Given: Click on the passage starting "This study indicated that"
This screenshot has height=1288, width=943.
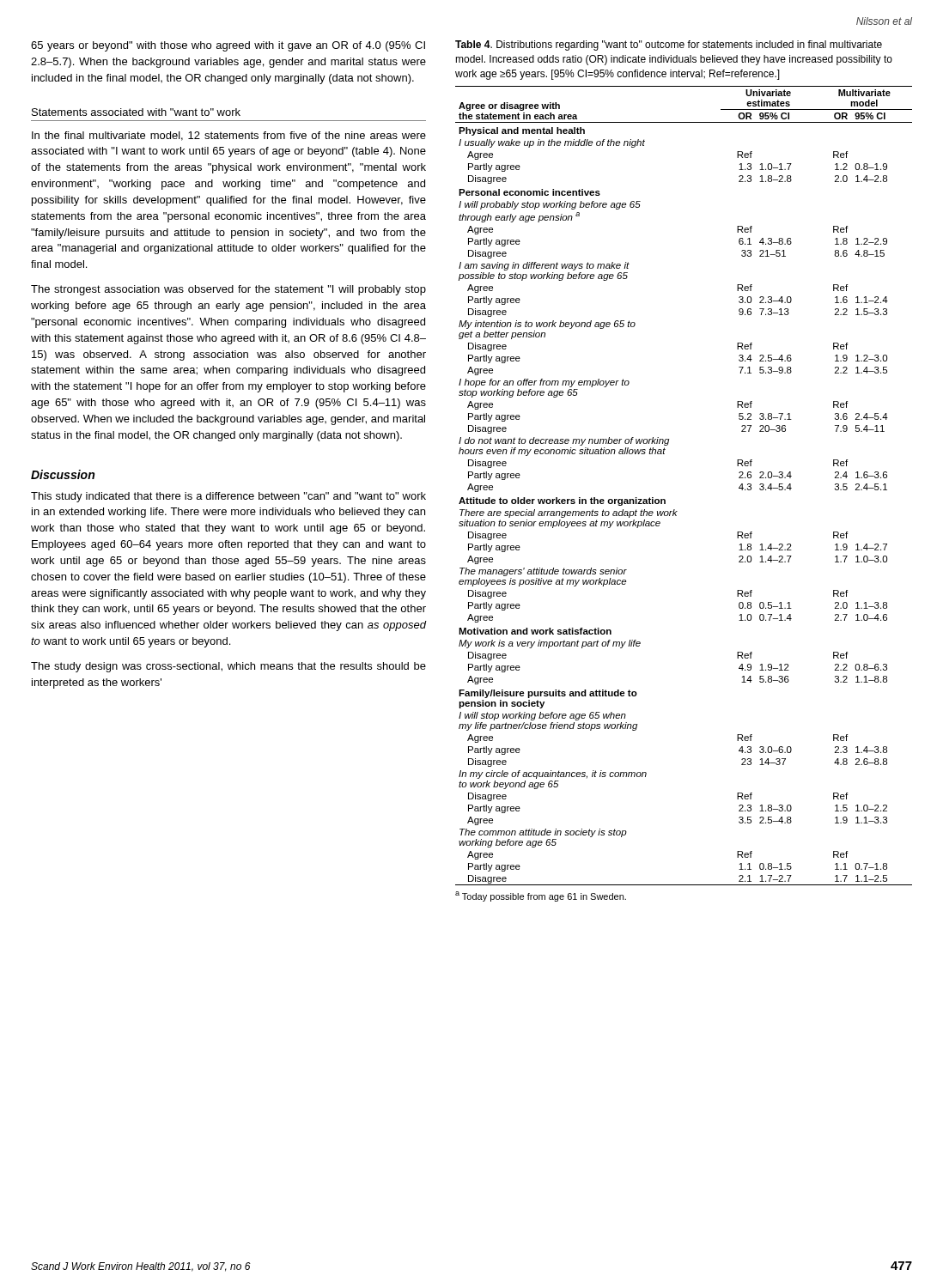Looking at the screenshot, I should coord(228,590).
